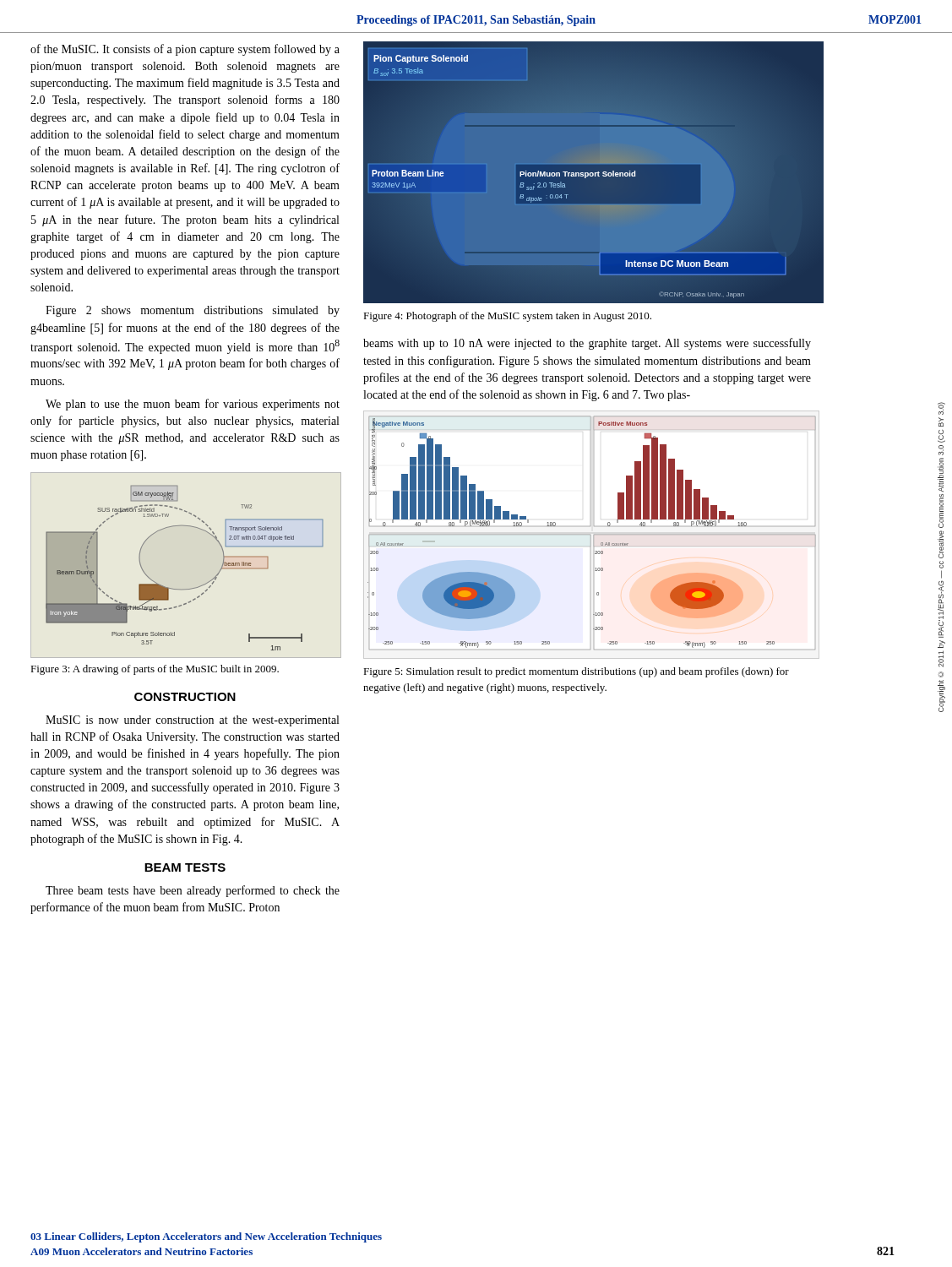Locate the engineering diagram

point(186,565)
